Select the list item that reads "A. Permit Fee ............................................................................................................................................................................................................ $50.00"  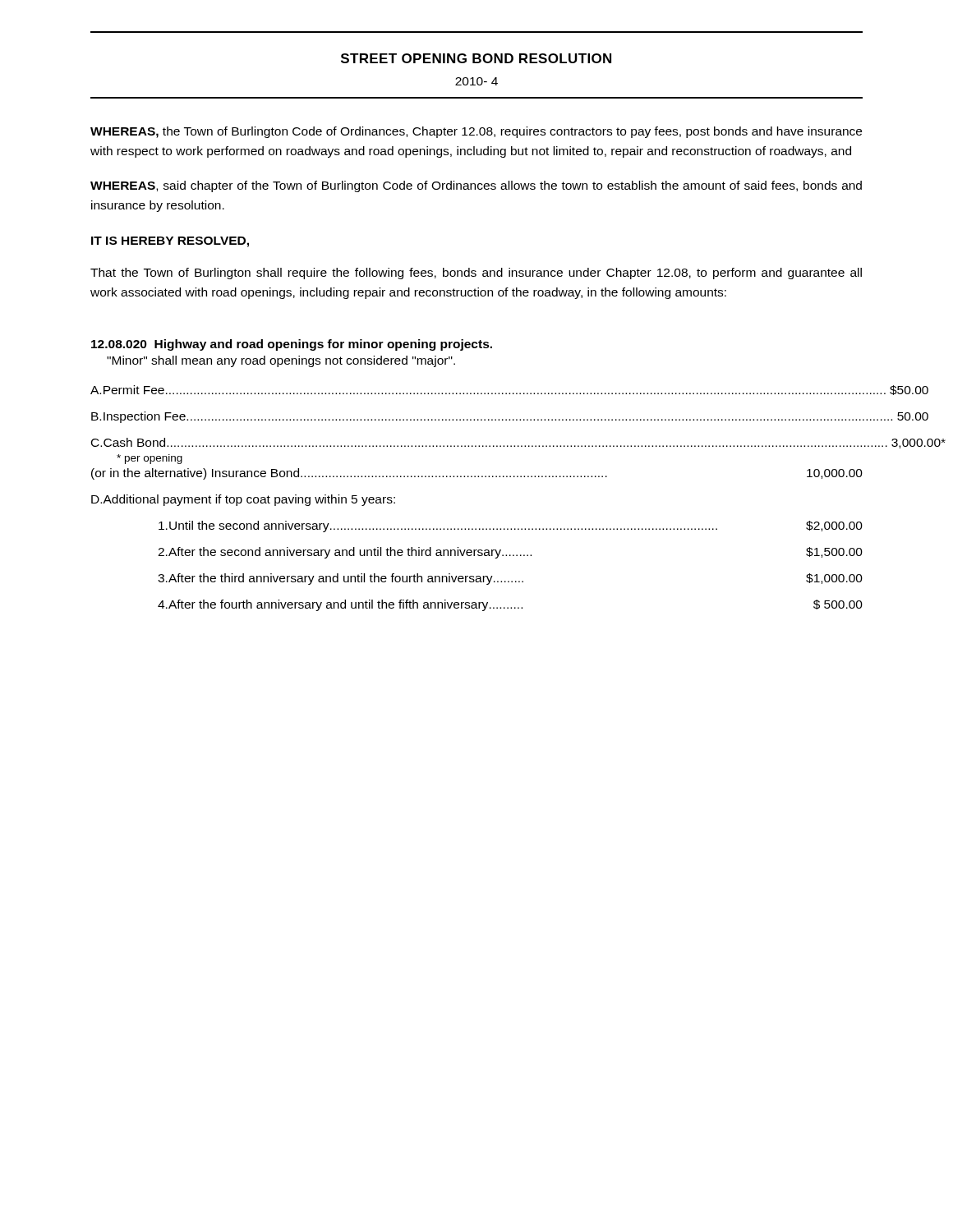point(476,390)
